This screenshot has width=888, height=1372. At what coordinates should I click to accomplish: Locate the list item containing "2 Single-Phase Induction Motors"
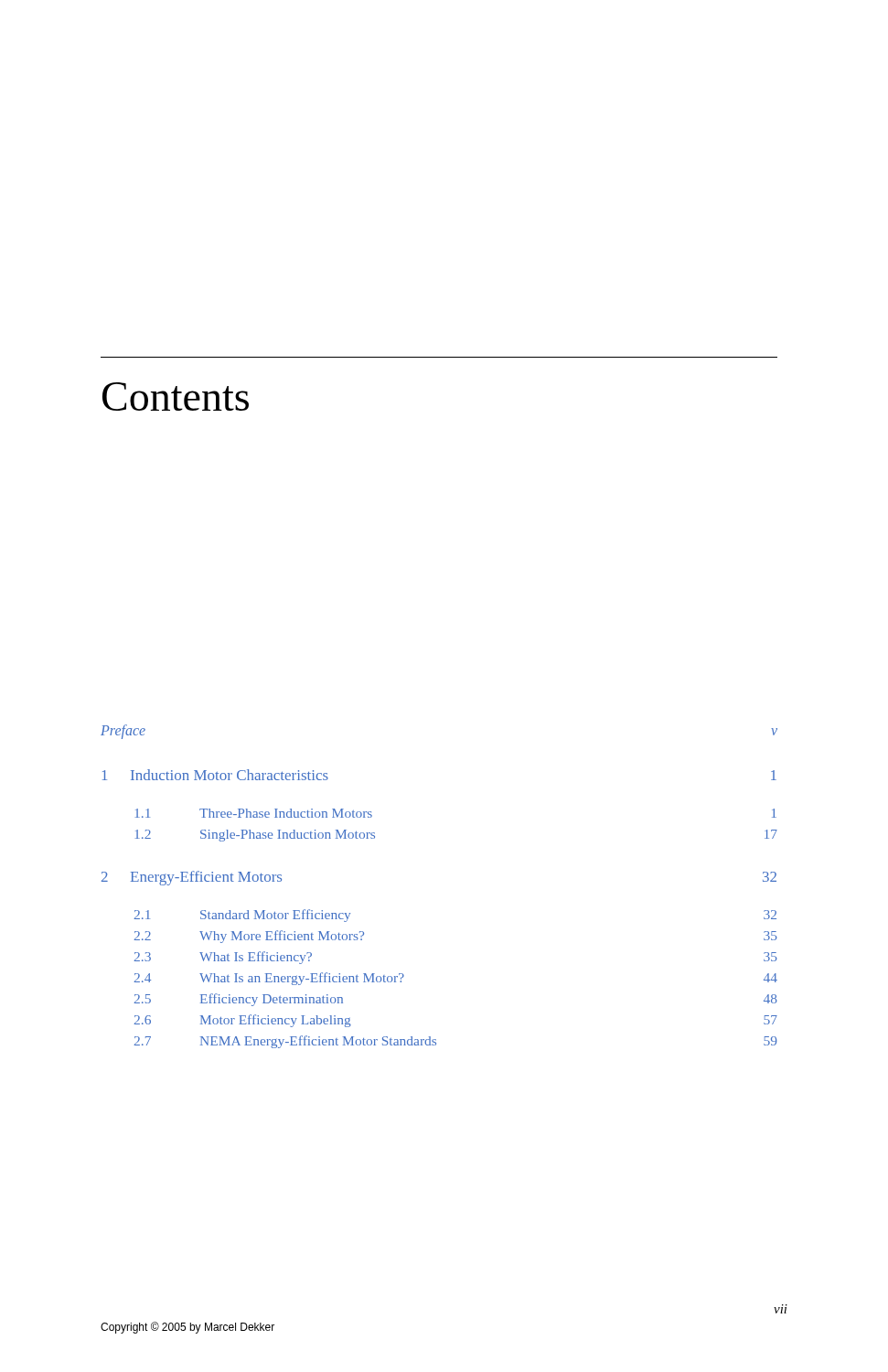pyautogui.click(x=148, y=836)
